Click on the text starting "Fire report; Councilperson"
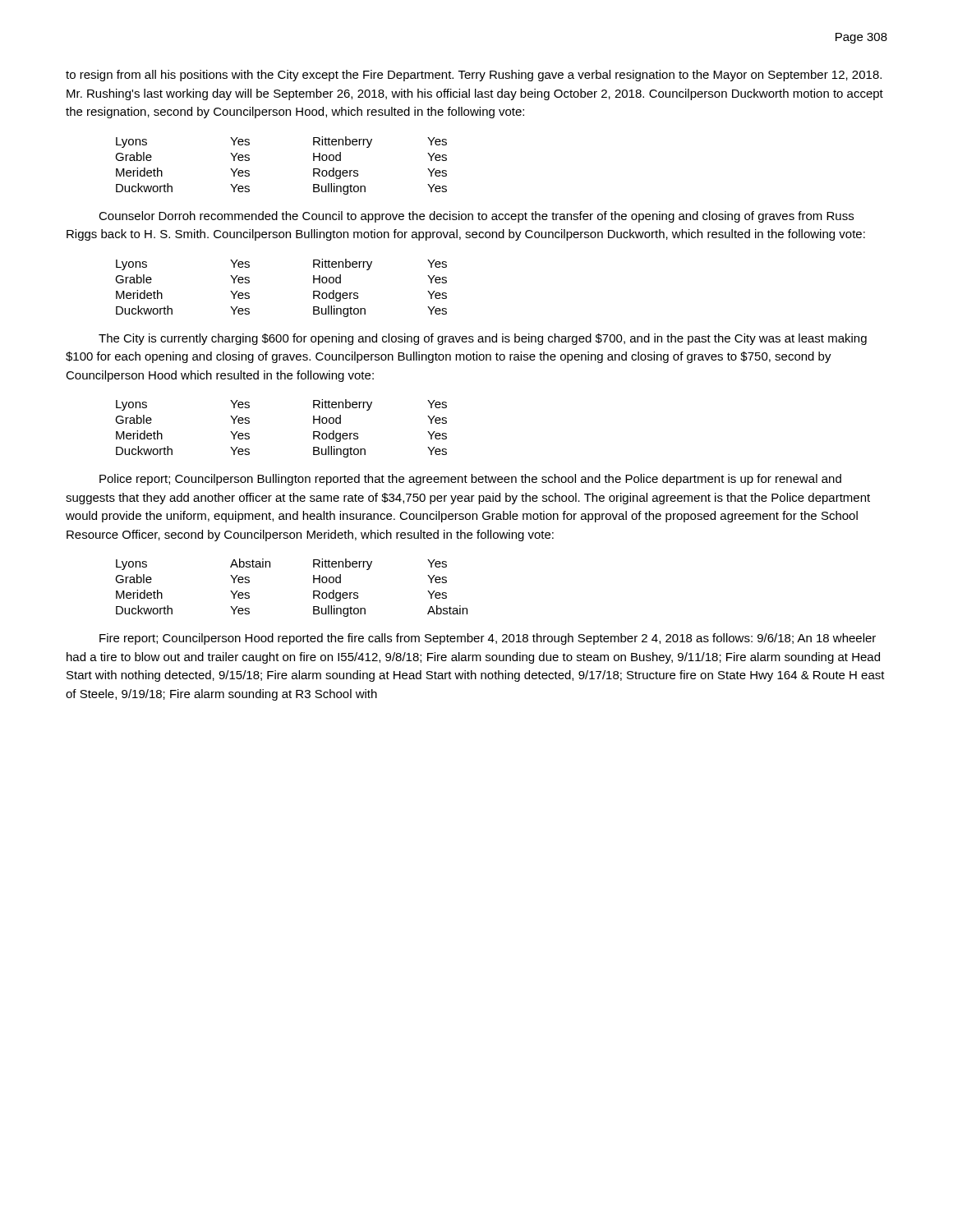Screen dimensions: 1232x953 476,666
